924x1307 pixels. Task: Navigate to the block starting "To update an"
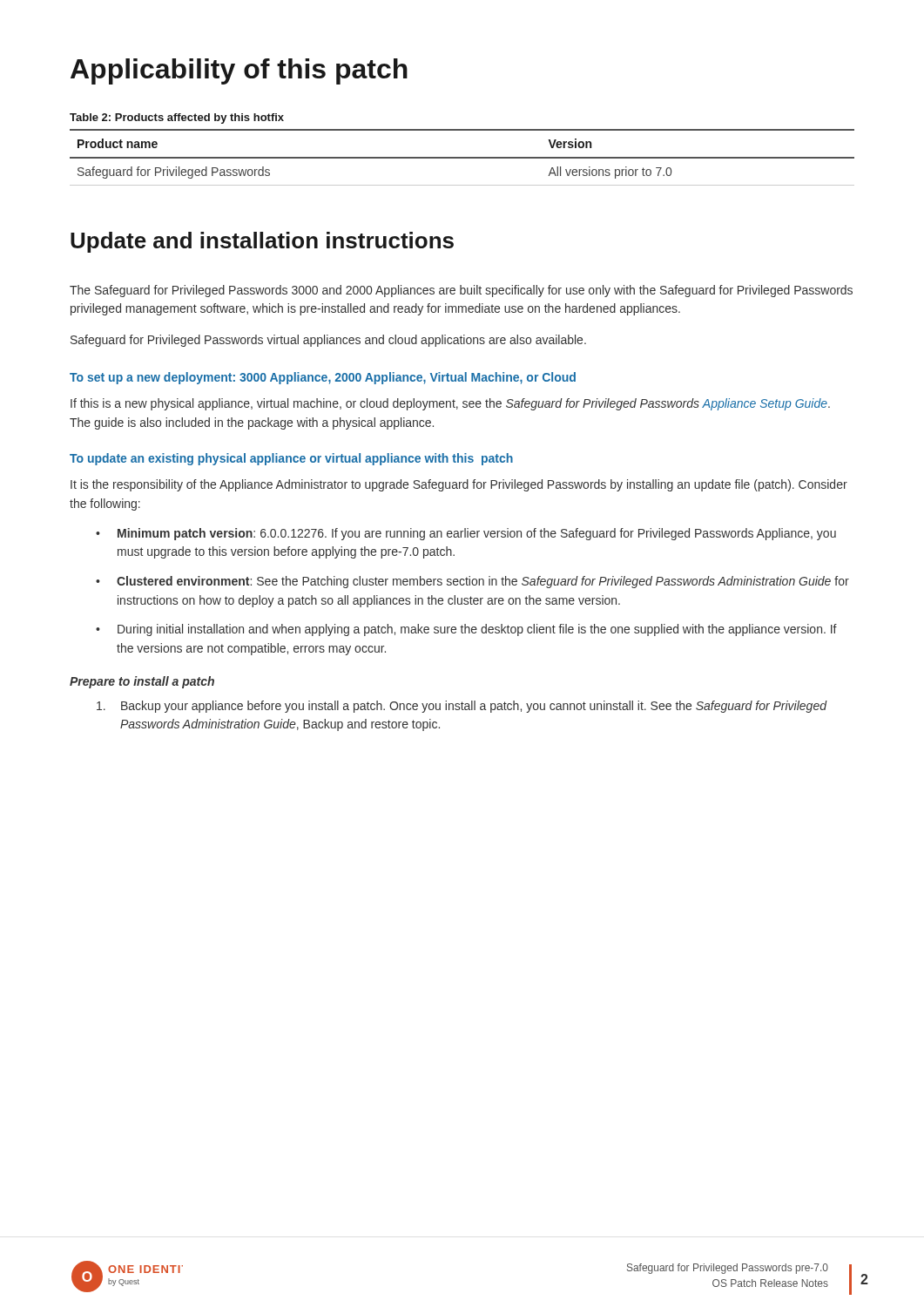coord(462,459)
